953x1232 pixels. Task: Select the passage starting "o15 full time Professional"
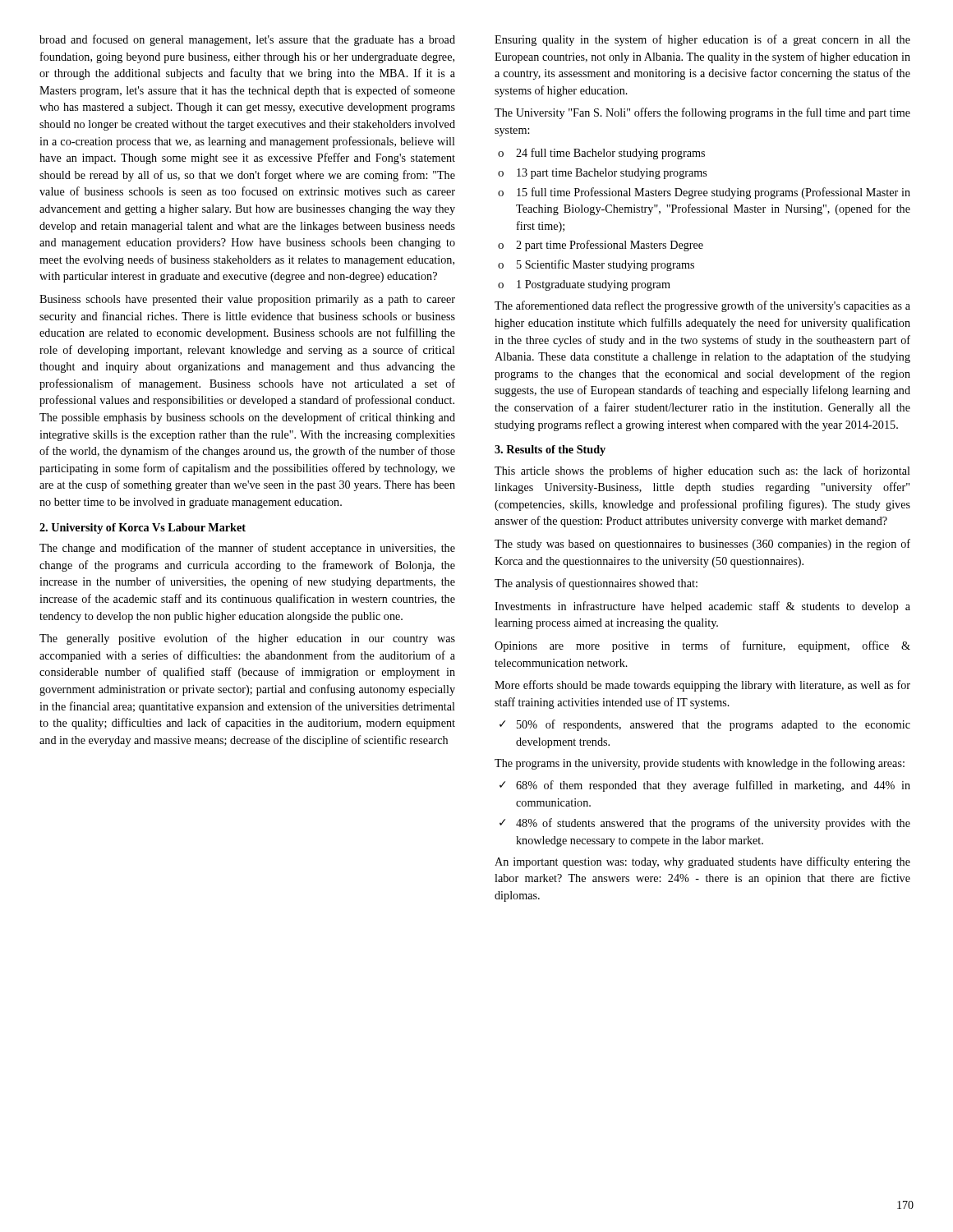(x=704, y=209)
